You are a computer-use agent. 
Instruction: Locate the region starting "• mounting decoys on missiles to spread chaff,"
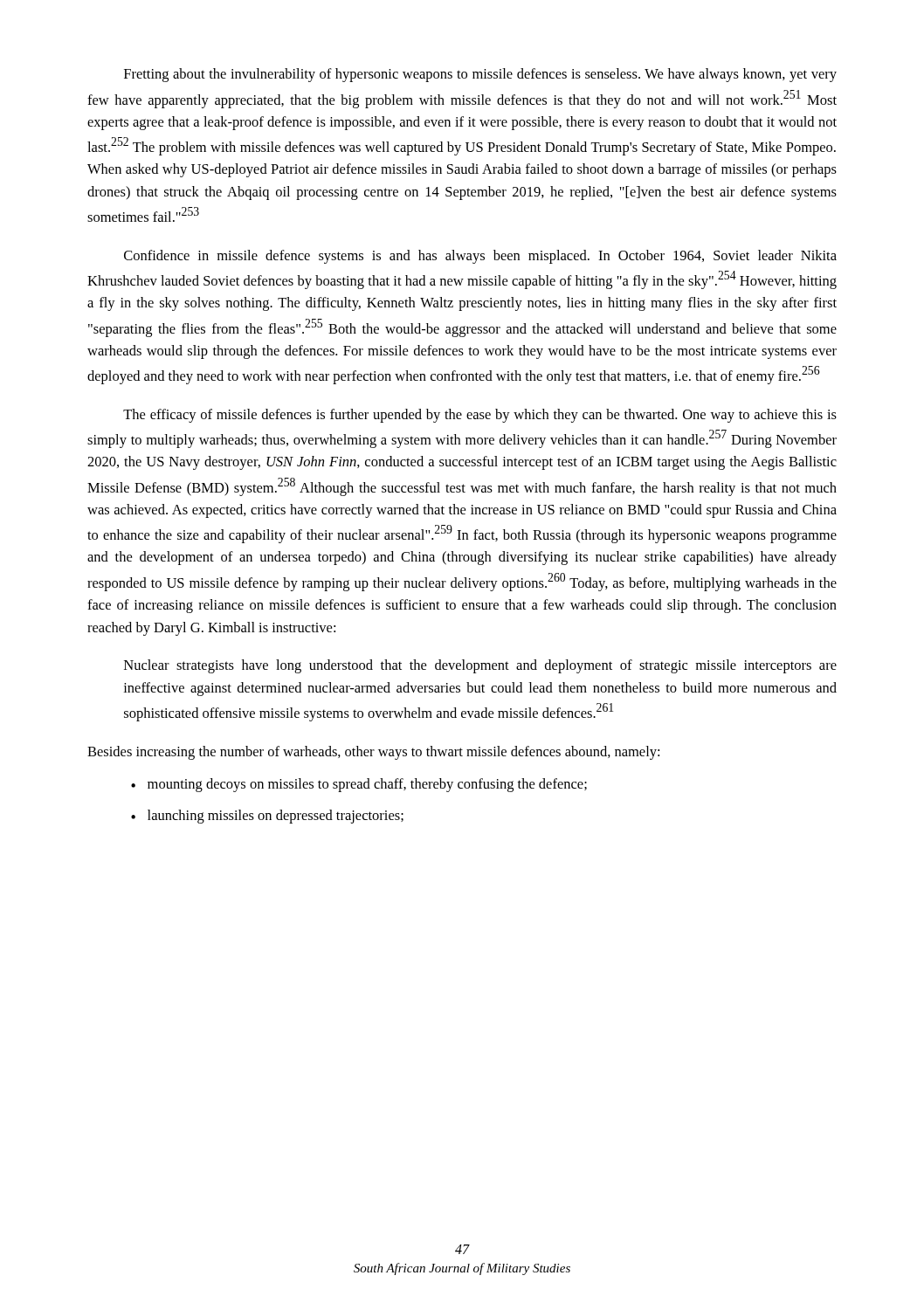(x=359, y=785)
